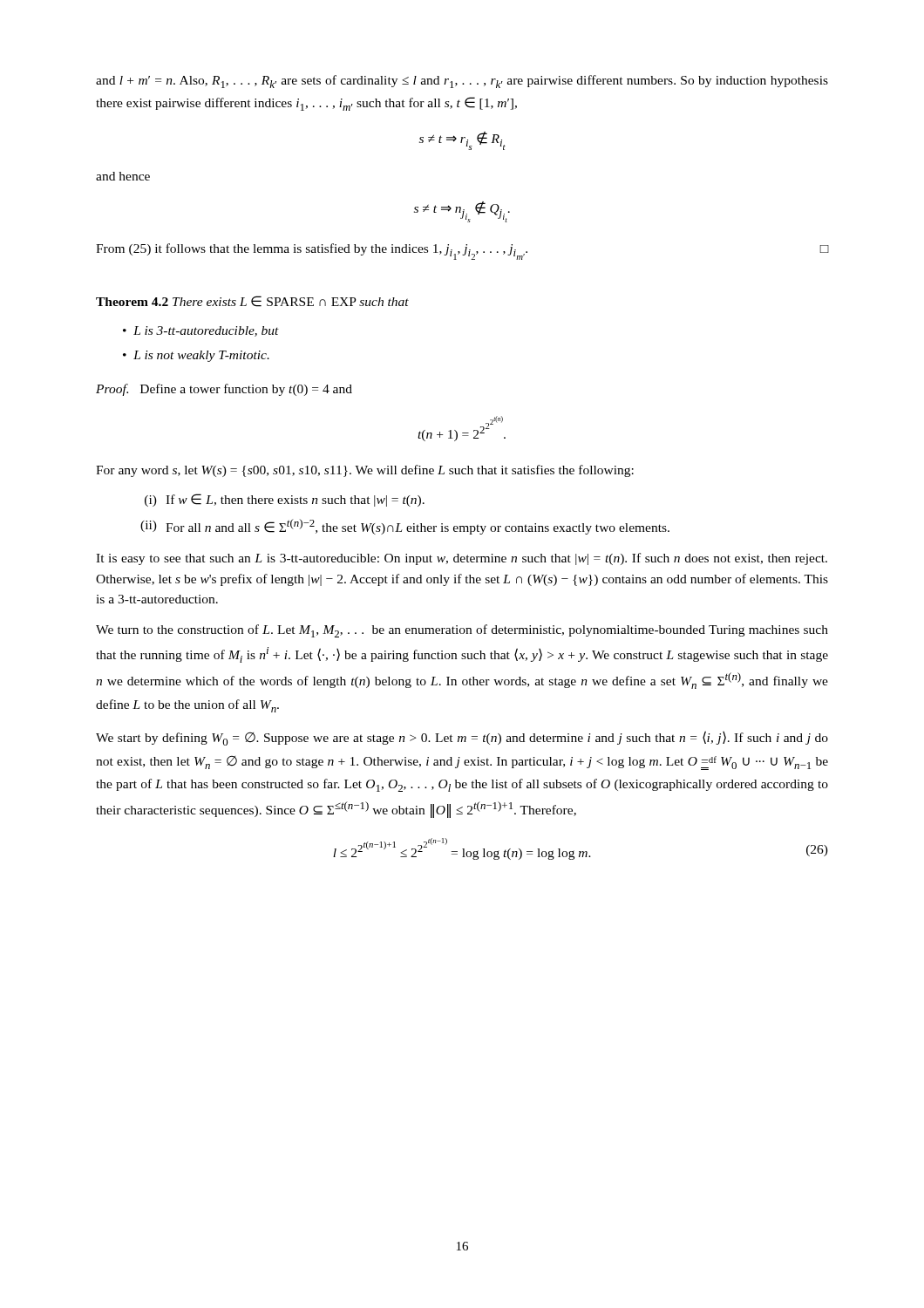Where does it say "• L is 3-tt-autoreducible, but"?
924x1308 pixels.
pyautogui.click(x=200, y=330)
